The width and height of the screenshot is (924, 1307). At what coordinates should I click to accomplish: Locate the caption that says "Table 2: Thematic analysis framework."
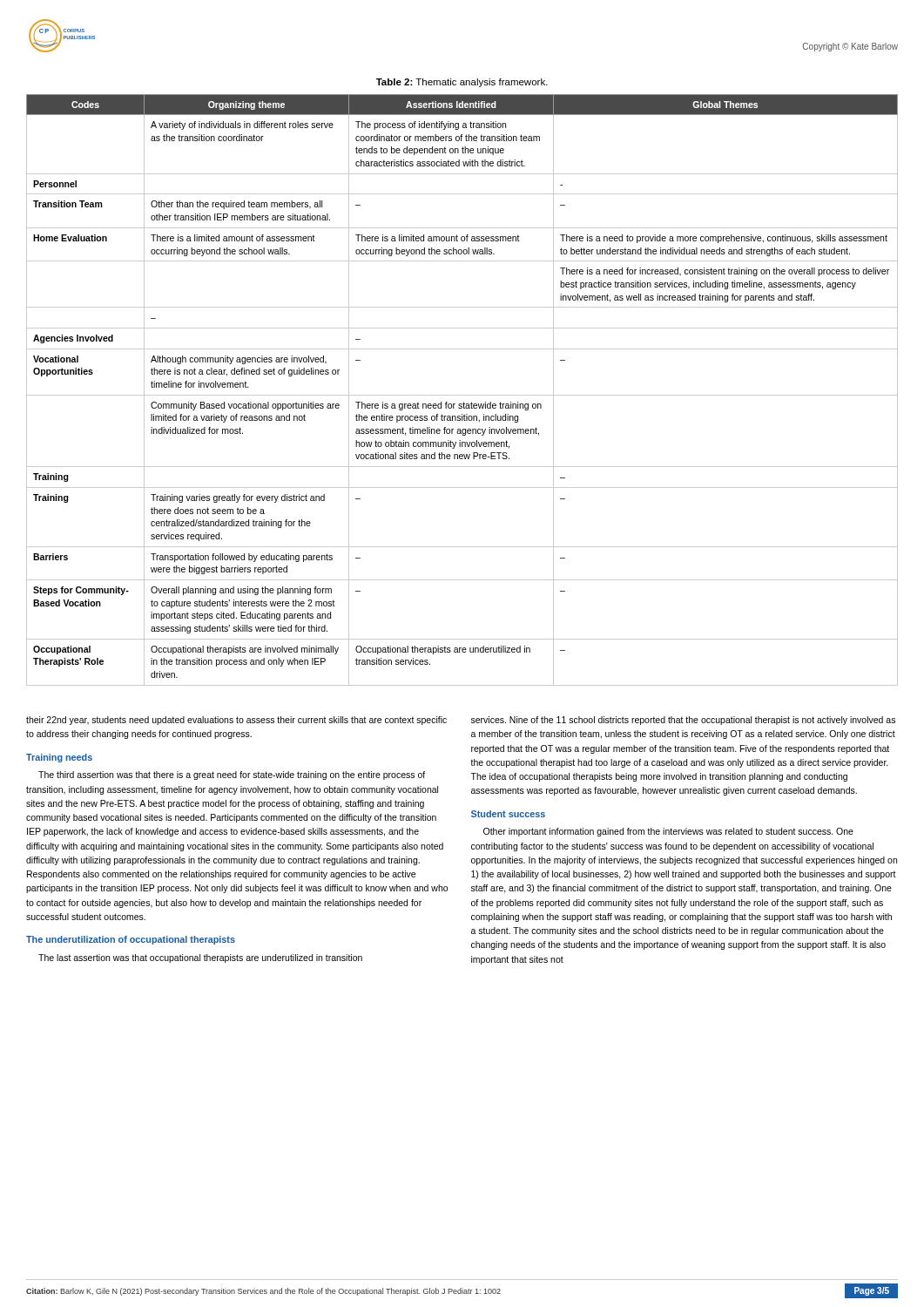tap(462, 82)
